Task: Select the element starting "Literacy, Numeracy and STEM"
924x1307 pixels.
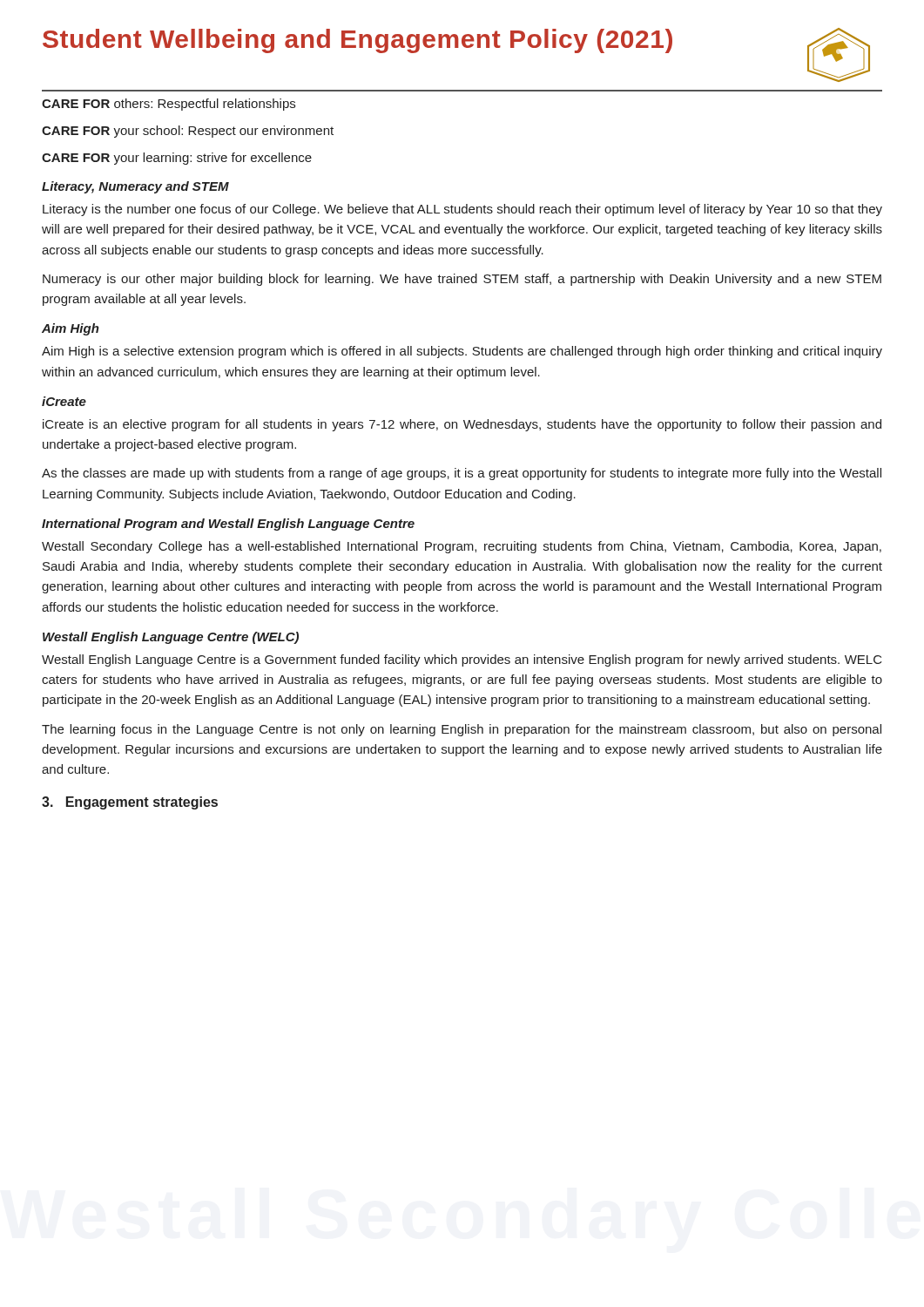Action: (135, 186)
